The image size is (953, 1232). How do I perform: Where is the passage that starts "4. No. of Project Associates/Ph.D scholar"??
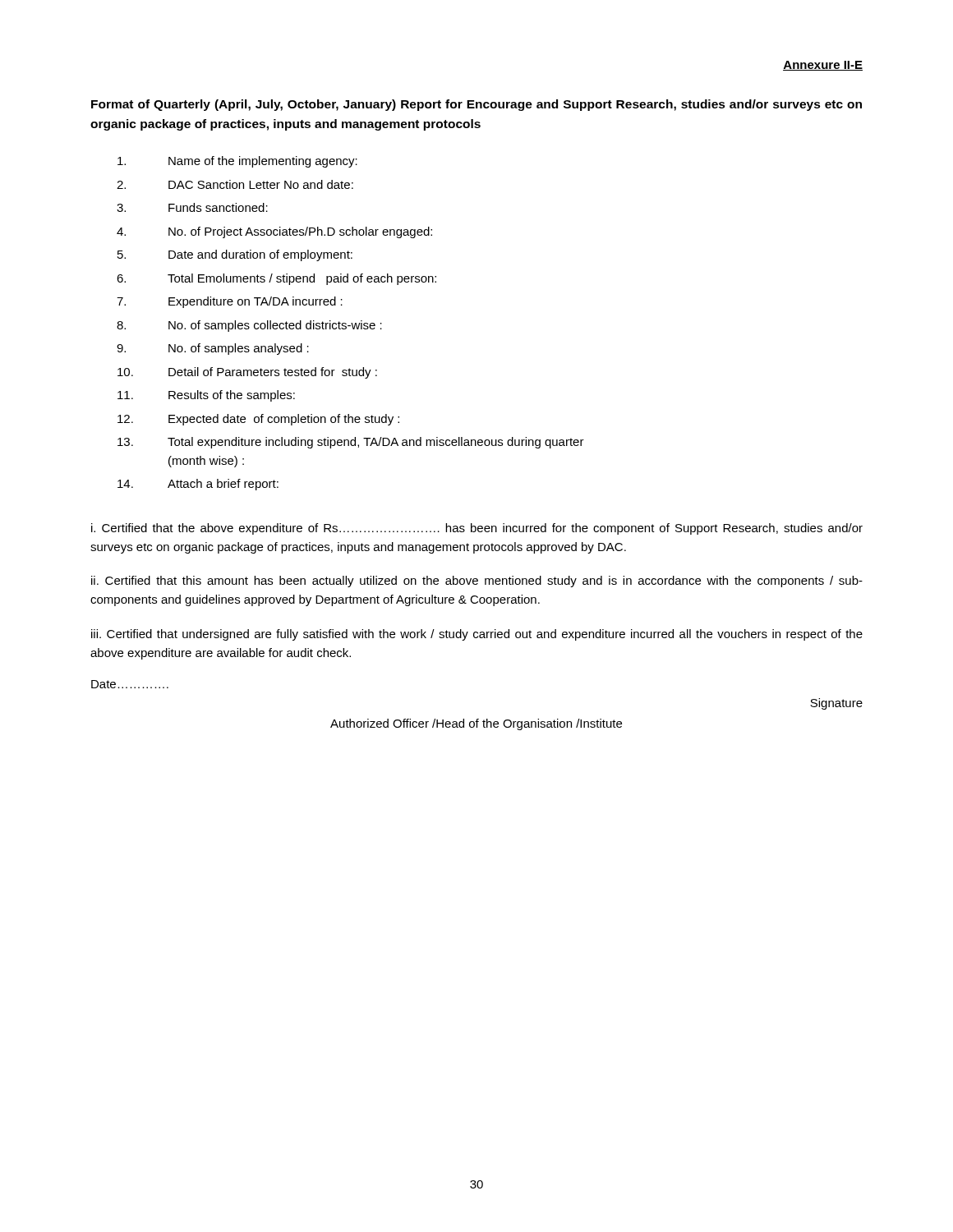(274, 232)
